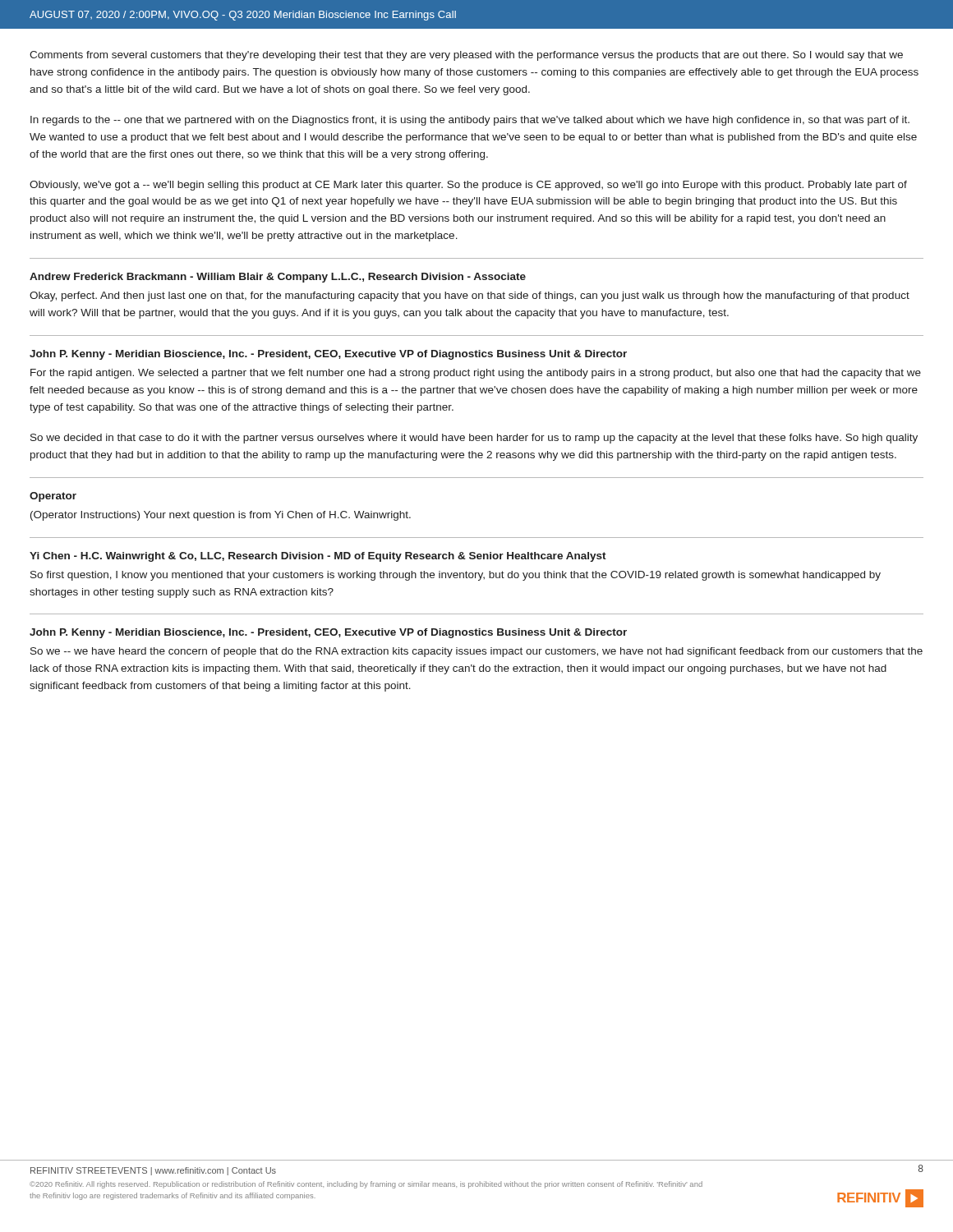This screenshot has width=953, height=1232.
Task: Navigate to the element starting "(Operator Instructions) Your next question is from Yi"
Action: tap(220, 514)
